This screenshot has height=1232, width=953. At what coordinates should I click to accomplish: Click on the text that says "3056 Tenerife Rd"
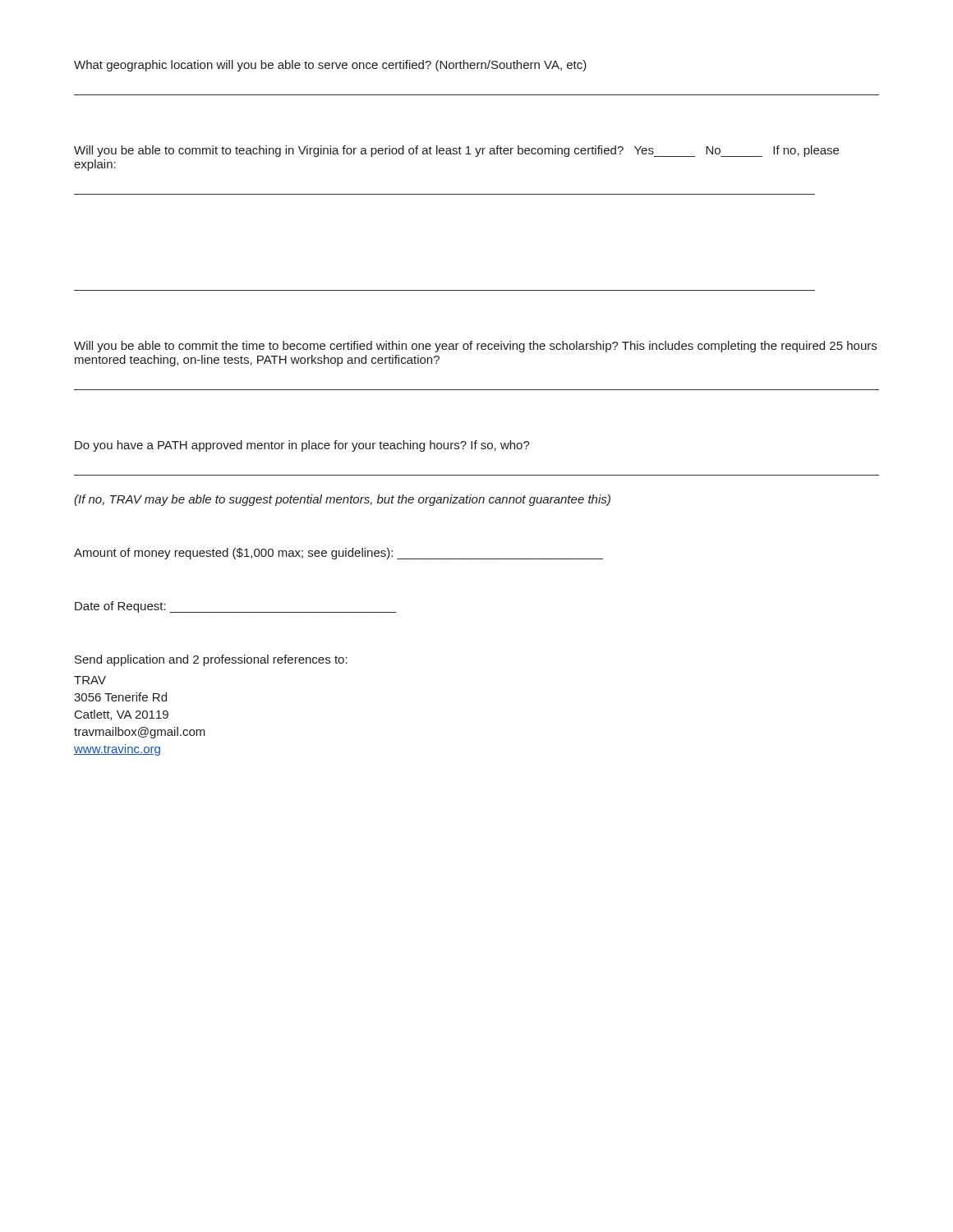click(x=121, y=697)
